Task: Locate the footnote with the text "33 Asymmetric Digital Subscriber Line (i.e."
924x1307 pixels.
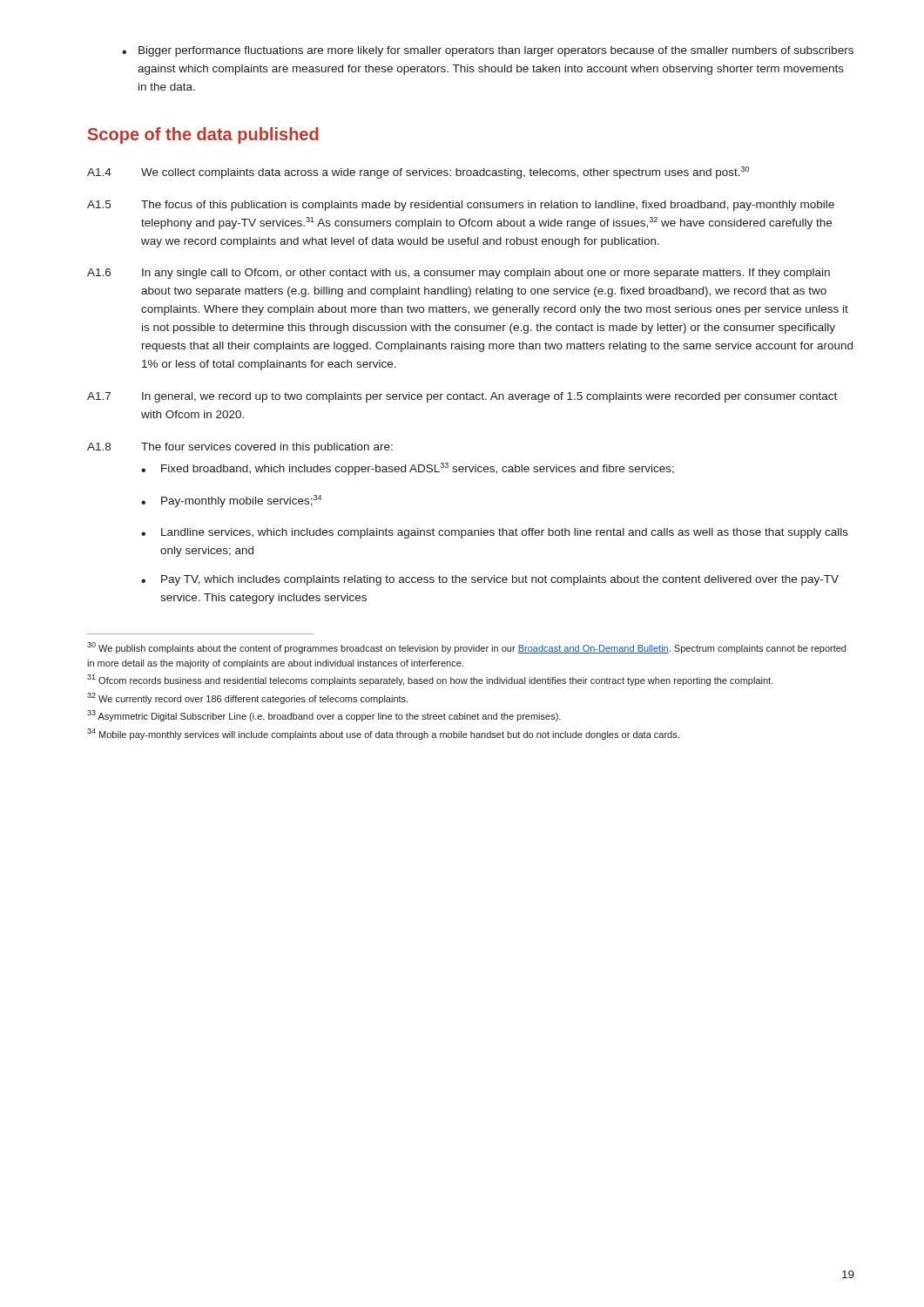Action: point(324,715)
